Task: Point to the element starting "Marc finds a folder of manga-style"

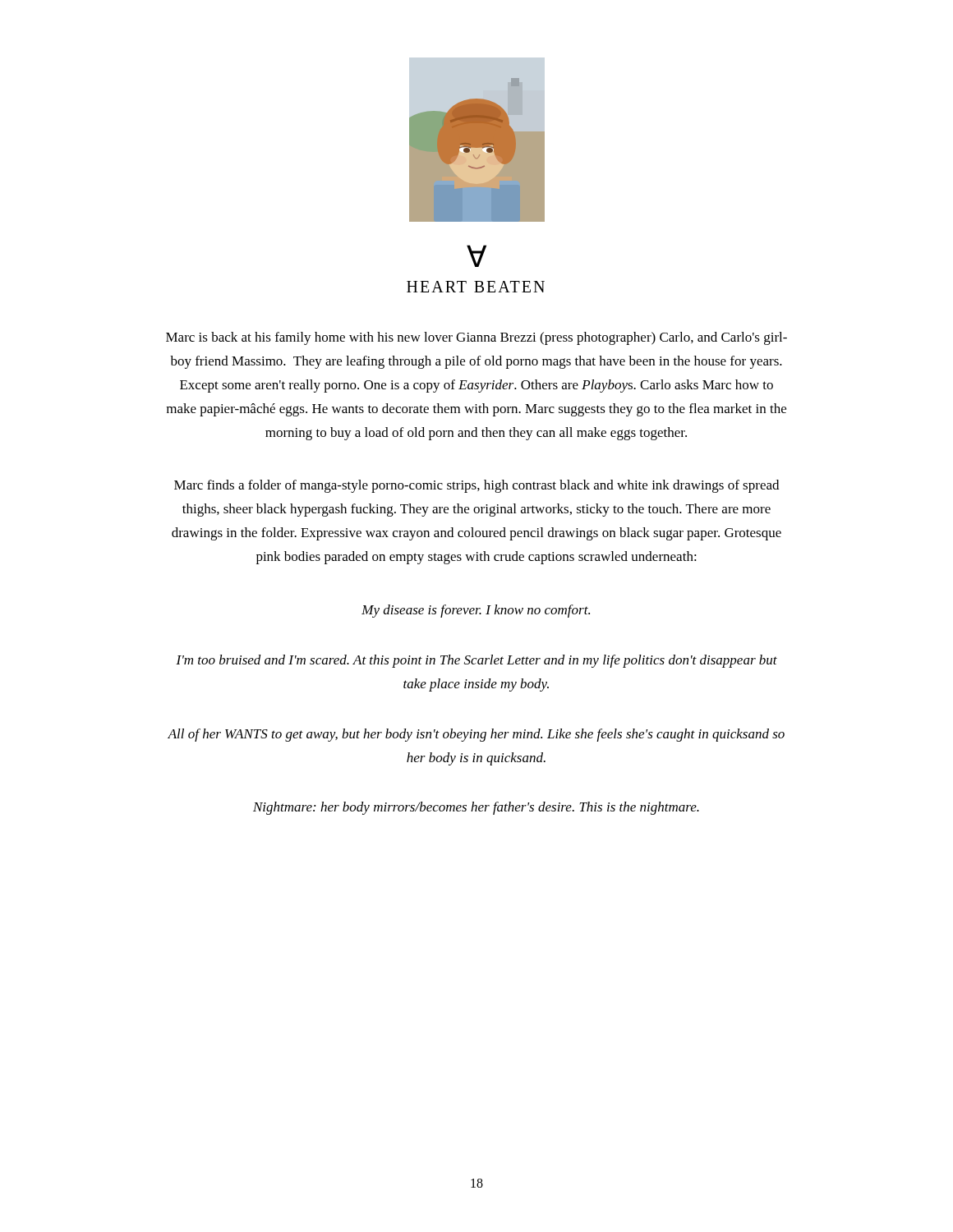Action: point(476,521)
